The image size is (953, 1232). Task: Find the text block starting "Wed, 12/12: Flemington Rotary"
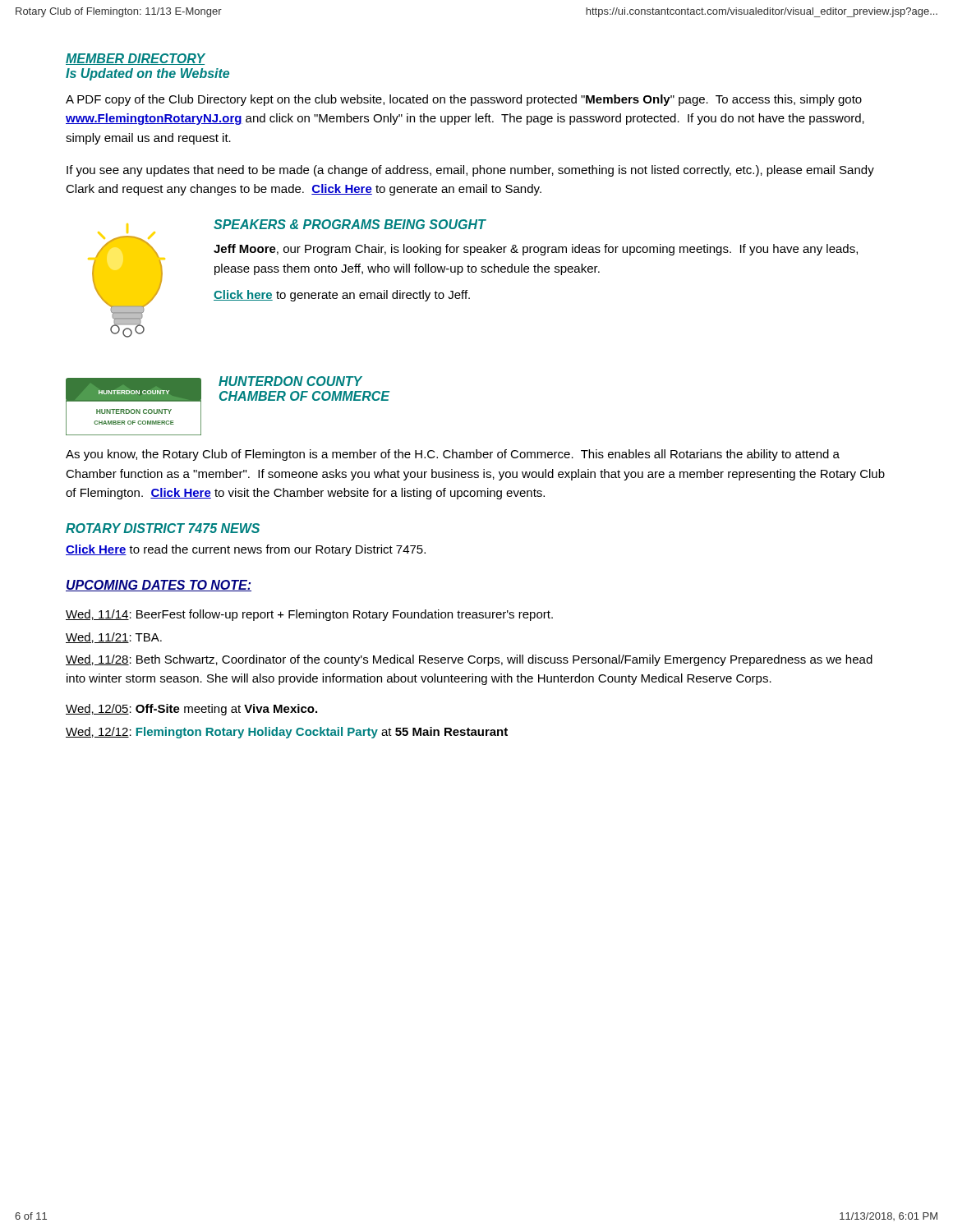[287, 731]
